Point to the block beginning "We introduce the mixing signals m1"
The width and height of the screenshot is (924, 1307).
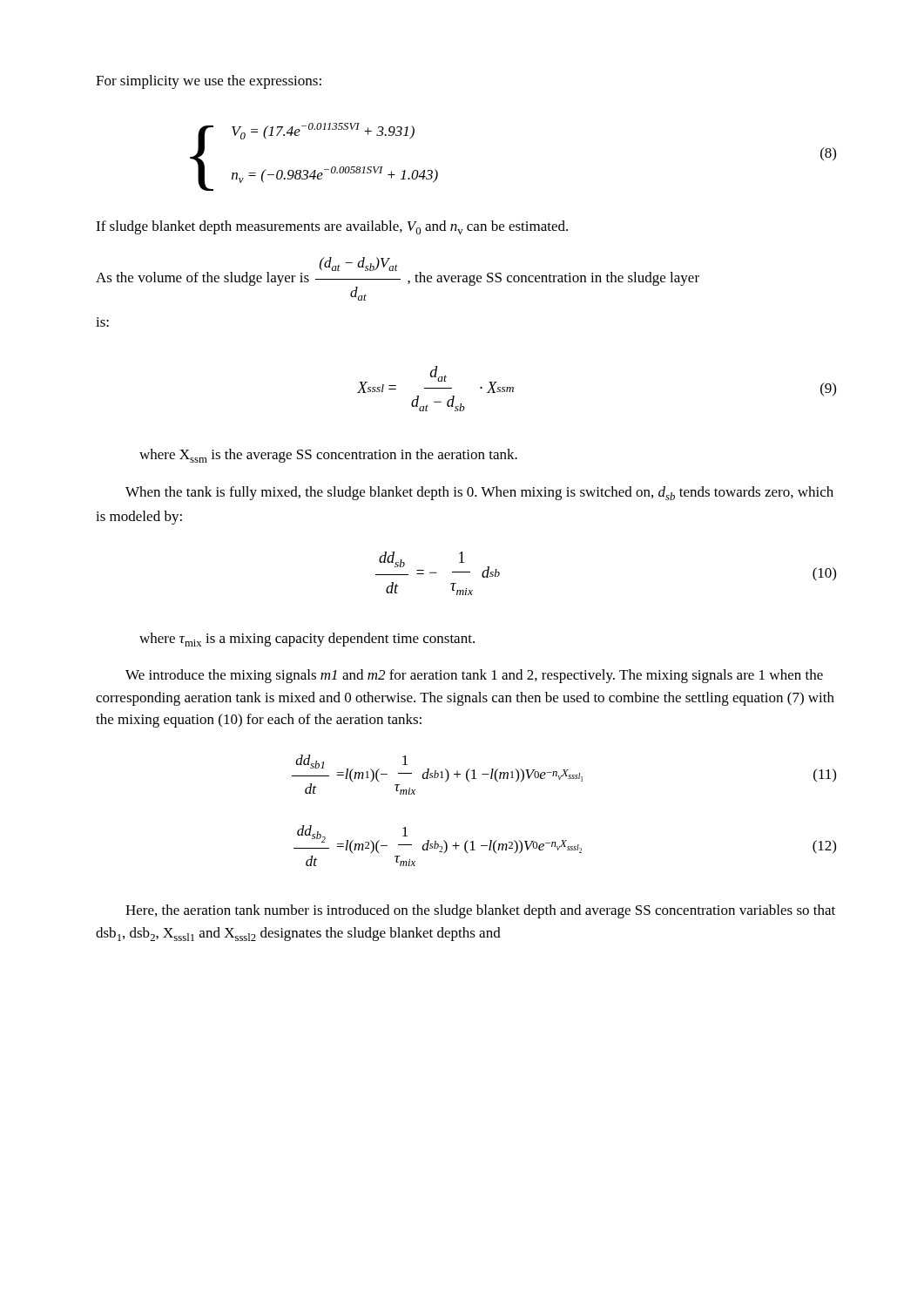[465, 697]
